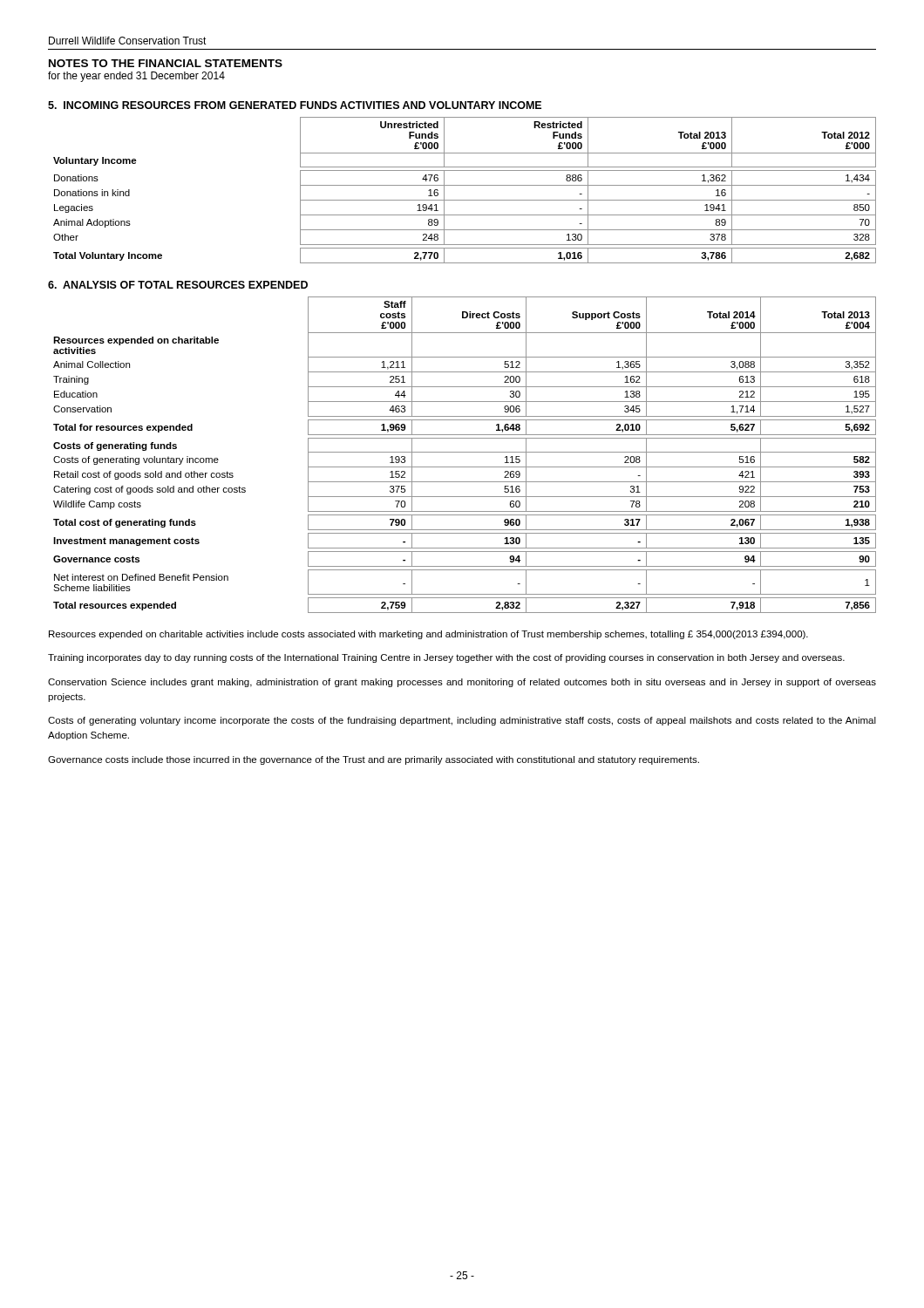
Task: Select the section header with the text "6. ANALYSIS OF TOTAL RESOURCES EXPENDED"
Action: [x=178, y=285]
